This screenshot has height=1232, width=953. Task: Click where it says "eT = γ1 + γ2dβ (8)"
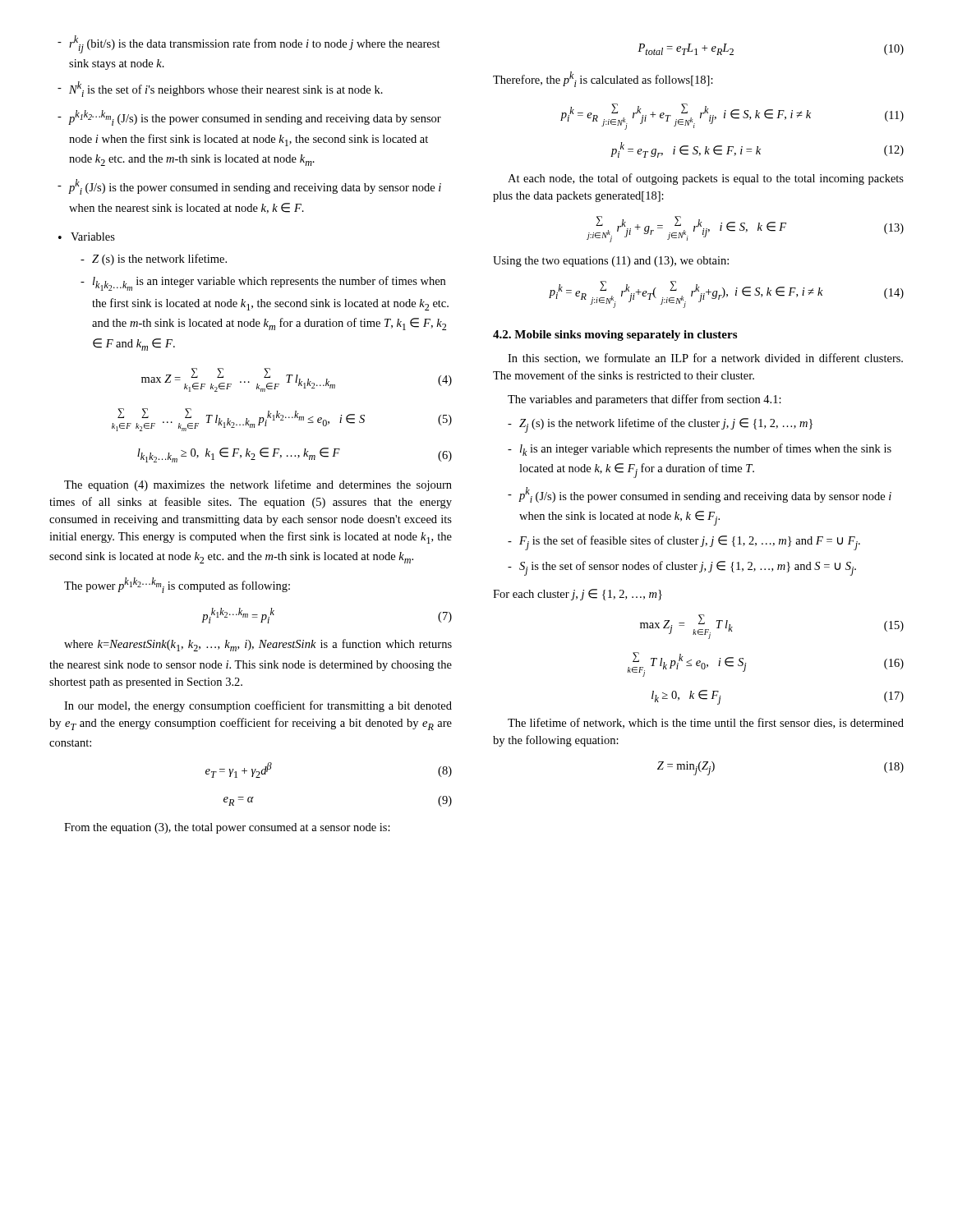pos(233,770)
